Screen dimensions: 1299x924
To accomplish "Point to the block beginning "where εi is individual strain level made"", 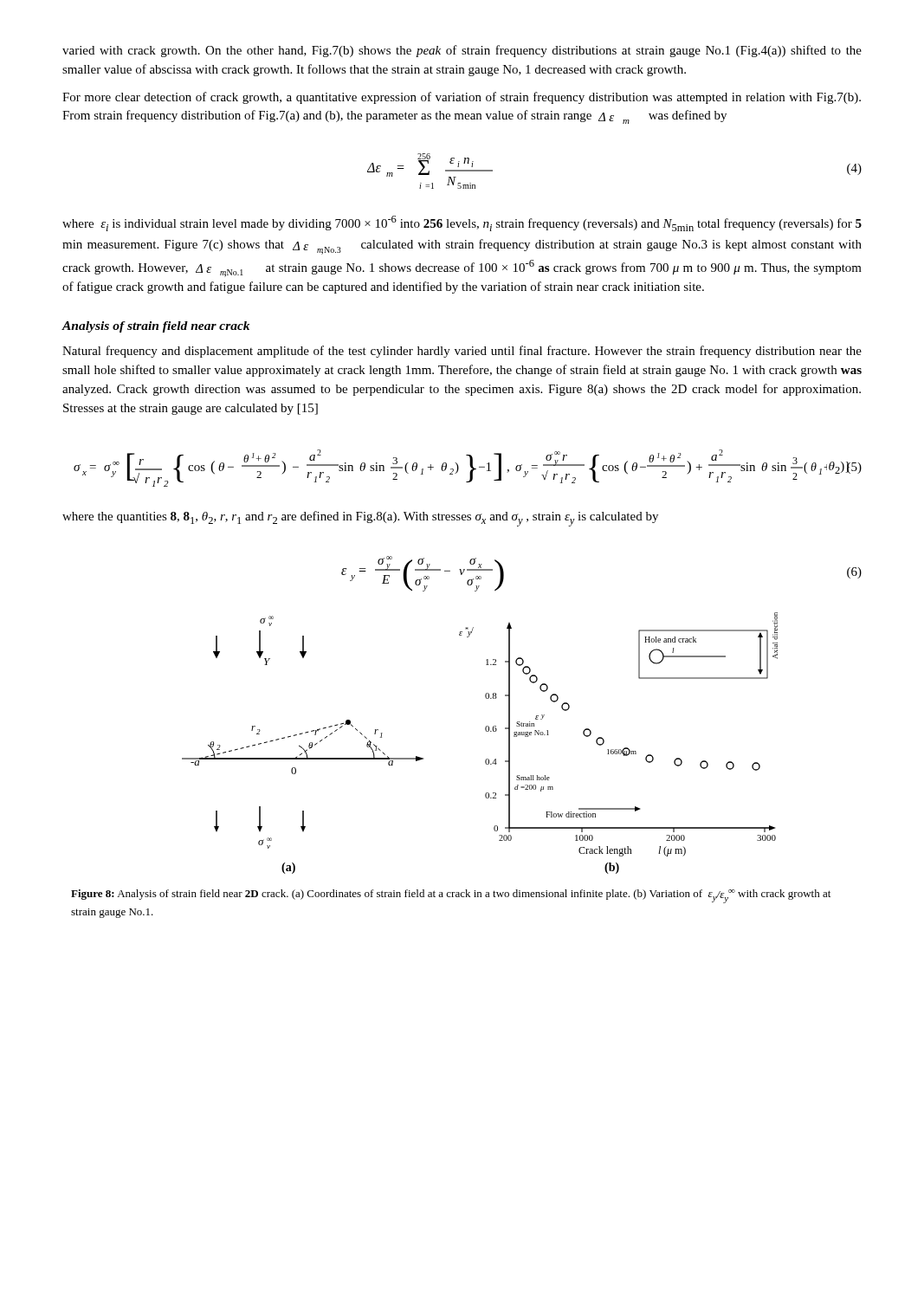I will (462, 253).
